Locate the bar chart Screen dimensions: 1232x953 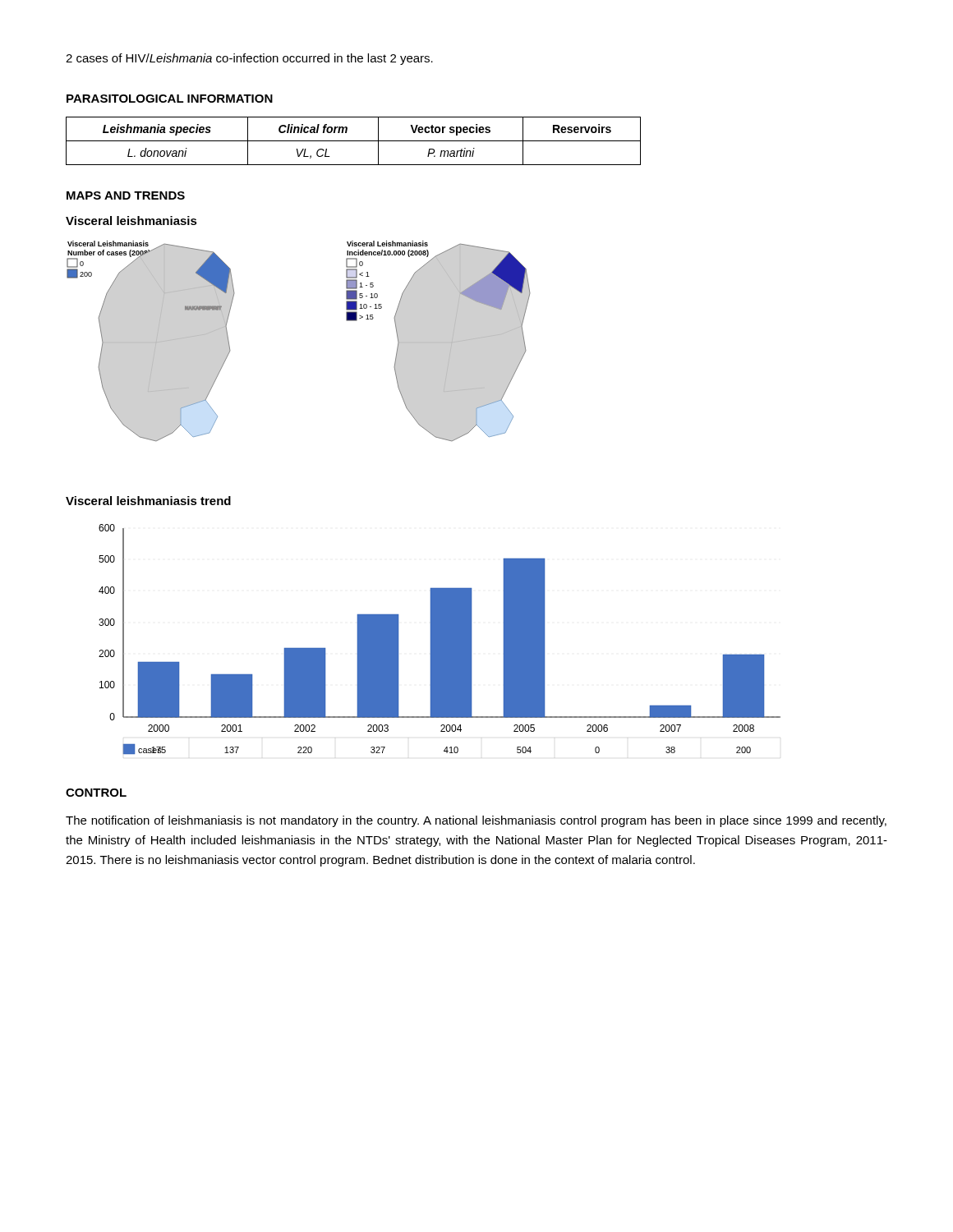pyautogui.click(x=476, y=639)
